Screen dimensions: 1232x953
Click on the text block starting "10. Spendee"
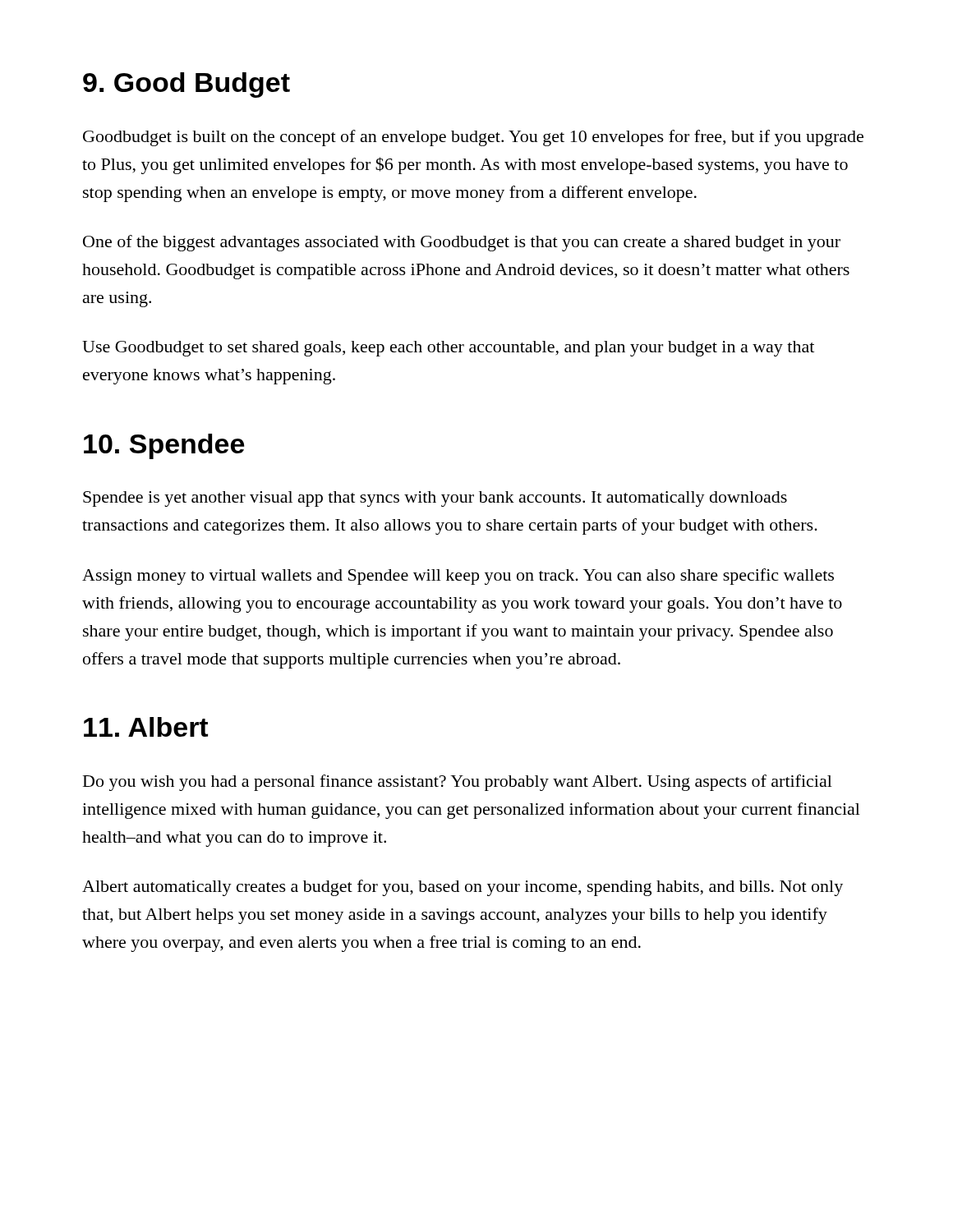point(164,443)
